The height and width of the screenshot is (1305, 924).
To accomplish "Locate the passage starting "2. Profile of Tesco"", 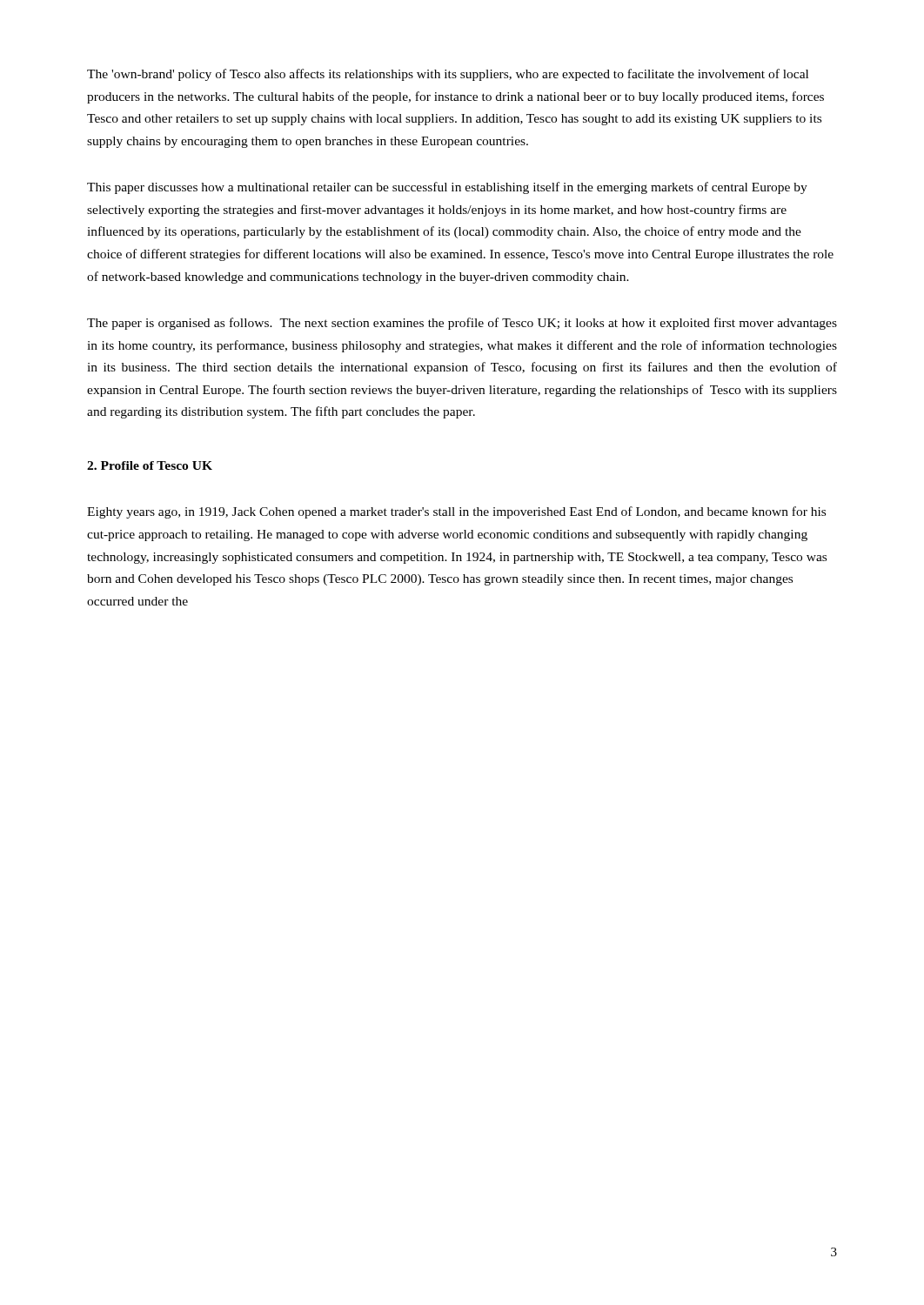I will click(x=150, y=465).
